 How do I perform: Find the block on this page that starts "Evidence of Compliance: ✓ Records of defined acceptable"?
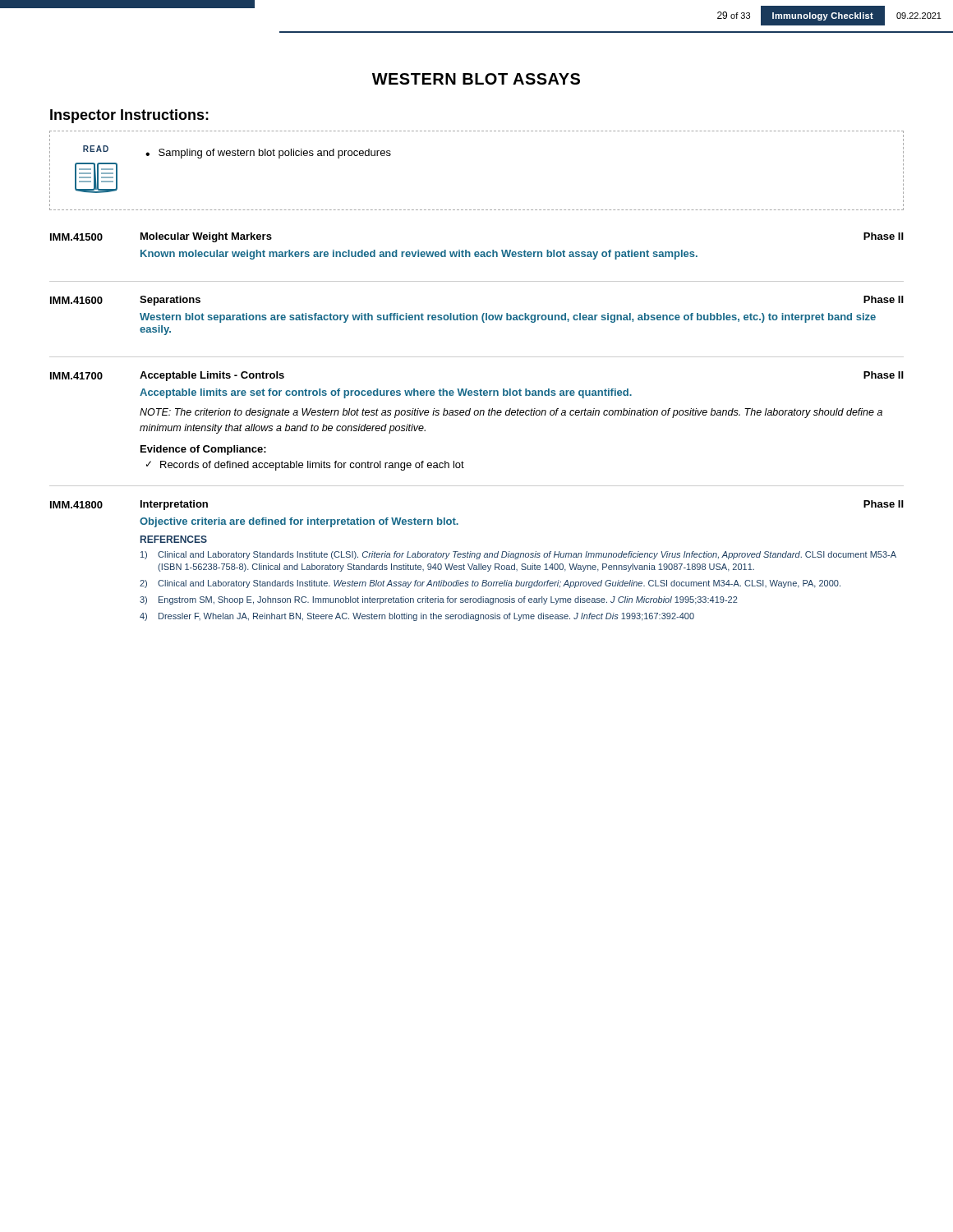(x=203, y=450)
